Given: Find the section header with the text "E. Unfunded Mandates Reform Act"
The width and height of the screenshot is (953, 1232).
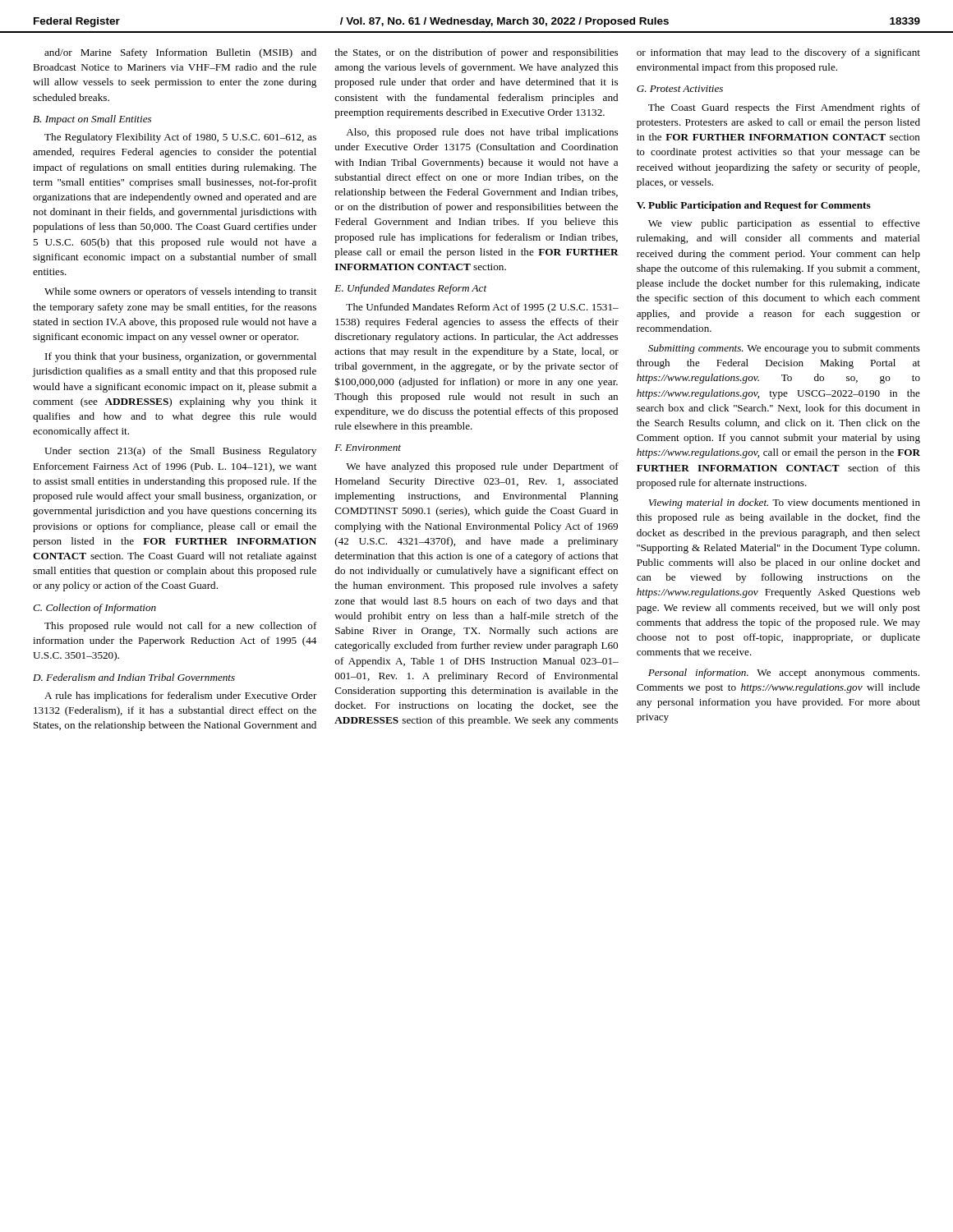Looking at the screenshot, I should pos(476,289).
